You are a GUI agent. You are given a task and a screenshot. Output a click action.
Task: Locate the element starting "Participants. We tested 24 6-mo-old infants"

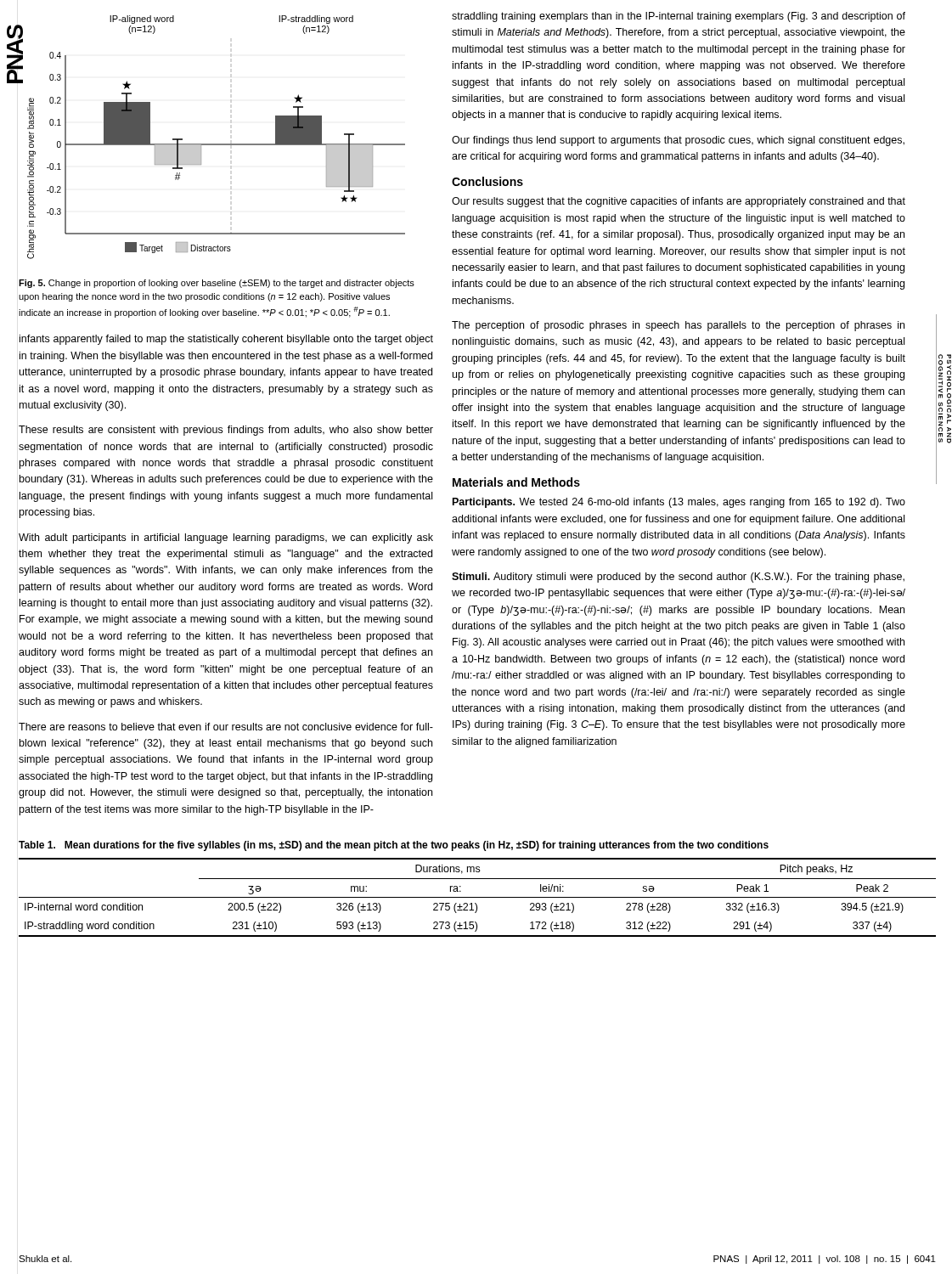pos(679,527)
